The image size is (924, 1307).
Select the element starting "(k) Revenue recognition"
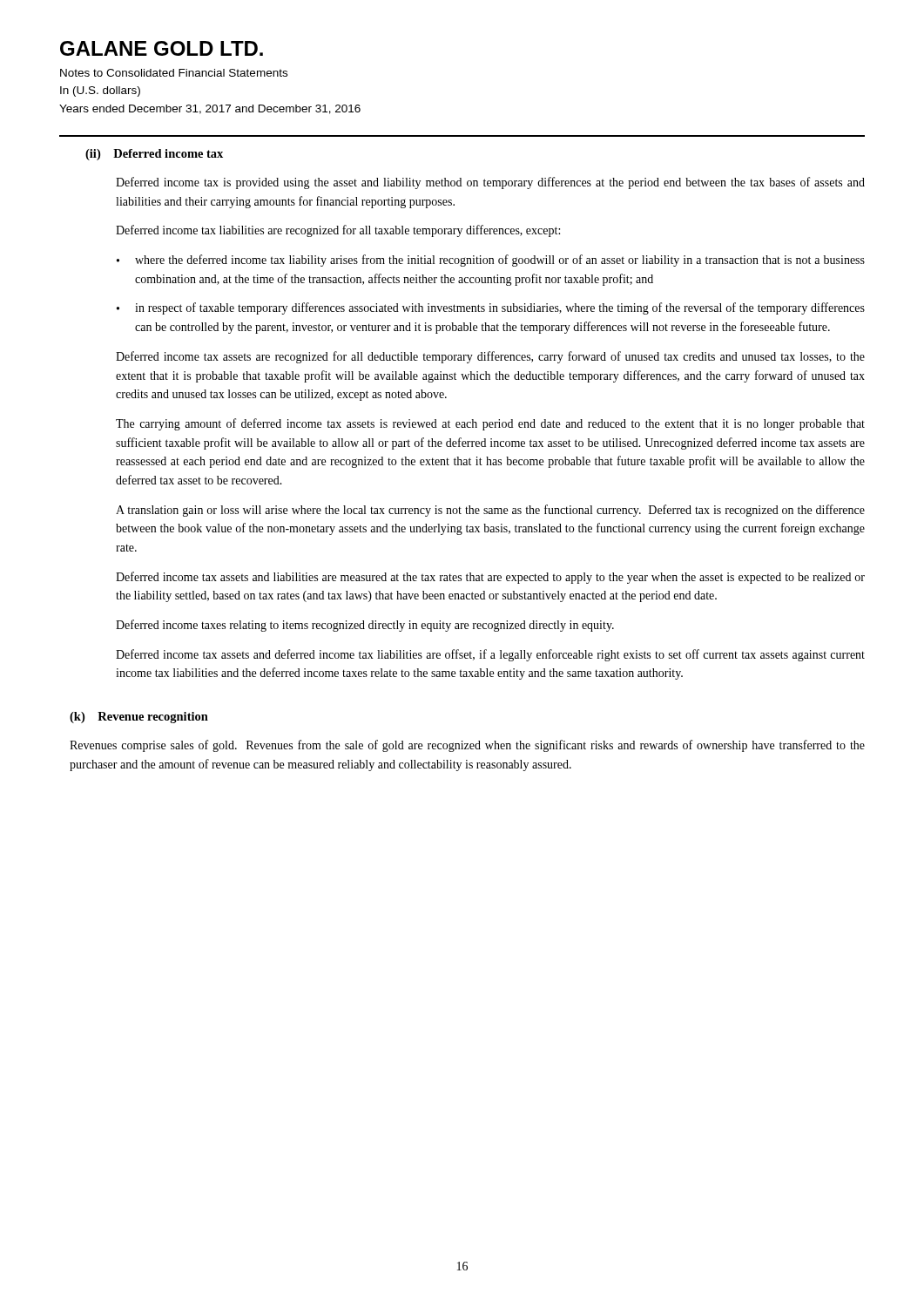[x=139, y=717]
